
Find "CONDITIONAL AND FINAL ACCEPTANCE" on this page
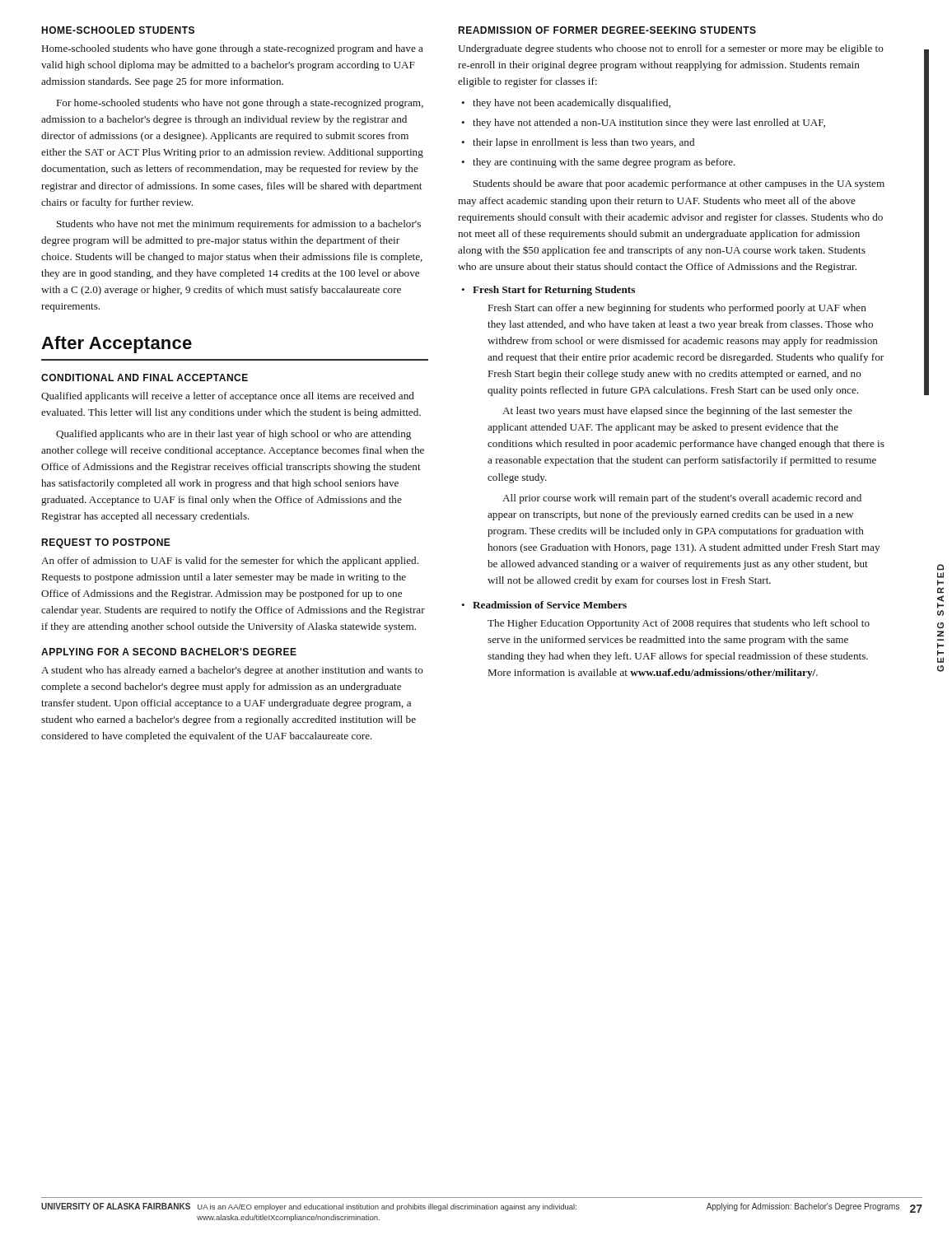click(x=145, y=378)
